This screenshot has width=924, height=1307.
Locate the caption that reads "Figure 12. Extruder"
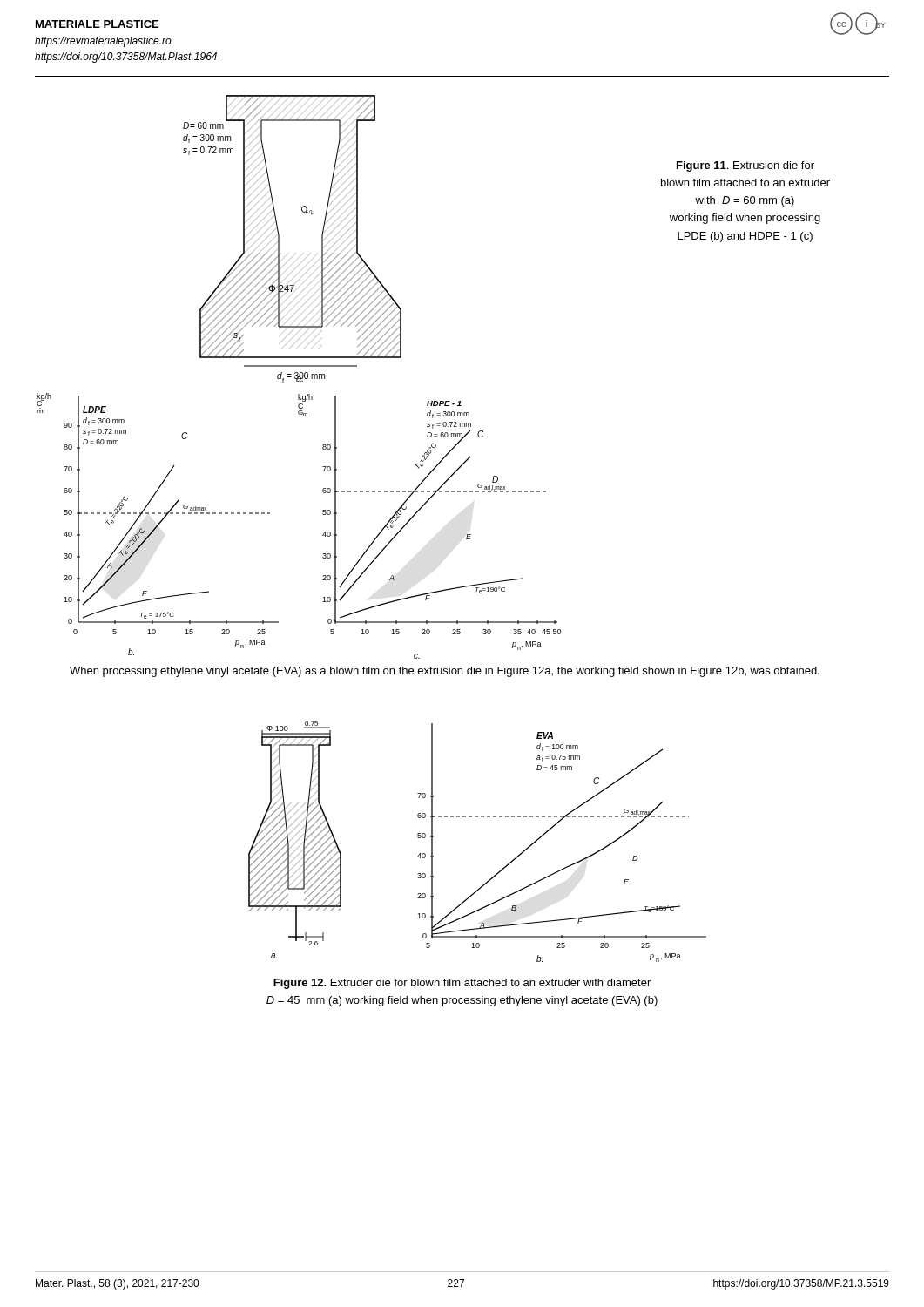462,991
